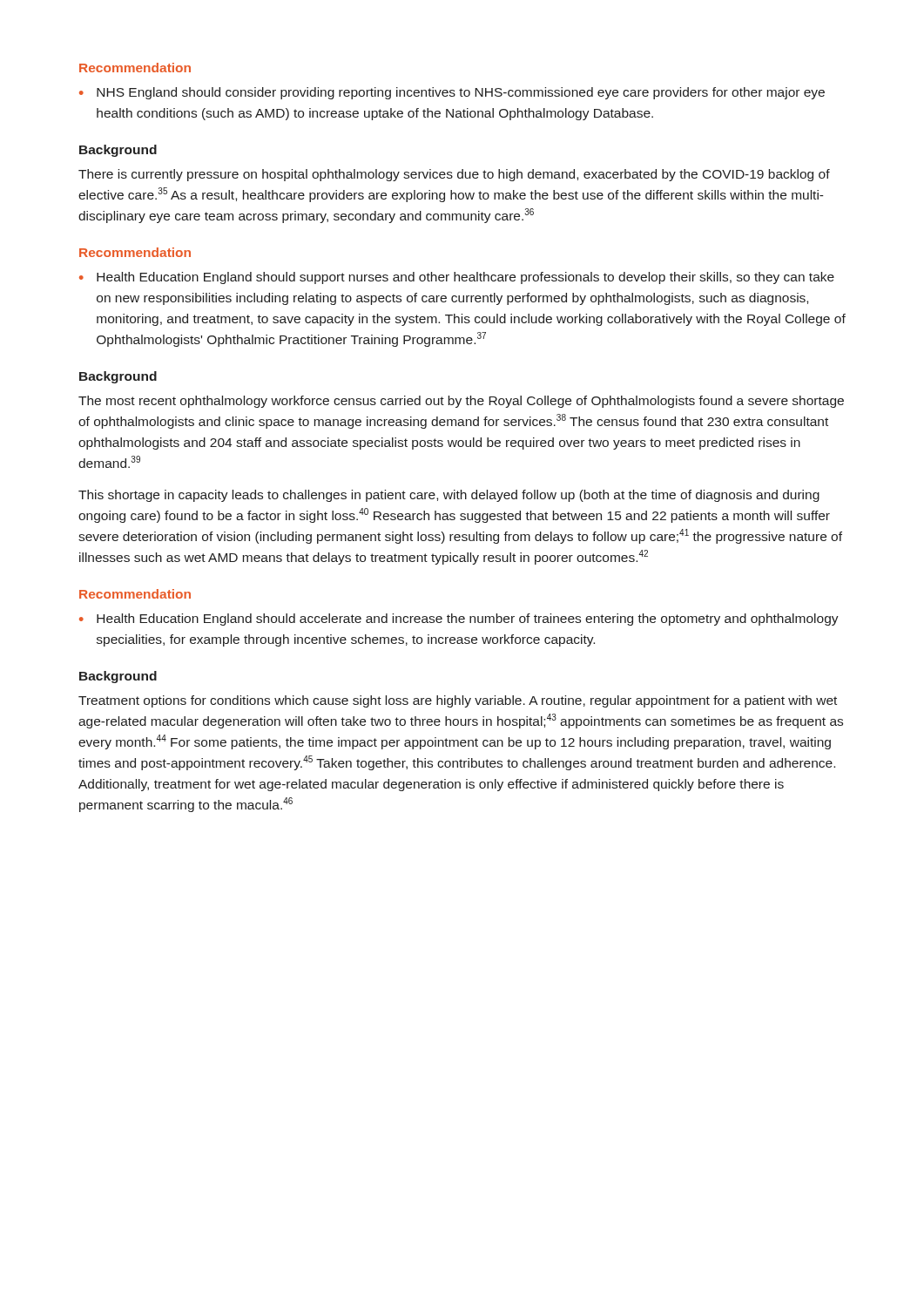Locate the block of text that opens with "• Health Education England should accelerate"
The height and width of the screenshot is (1307, 924).
tap(462, 629)
